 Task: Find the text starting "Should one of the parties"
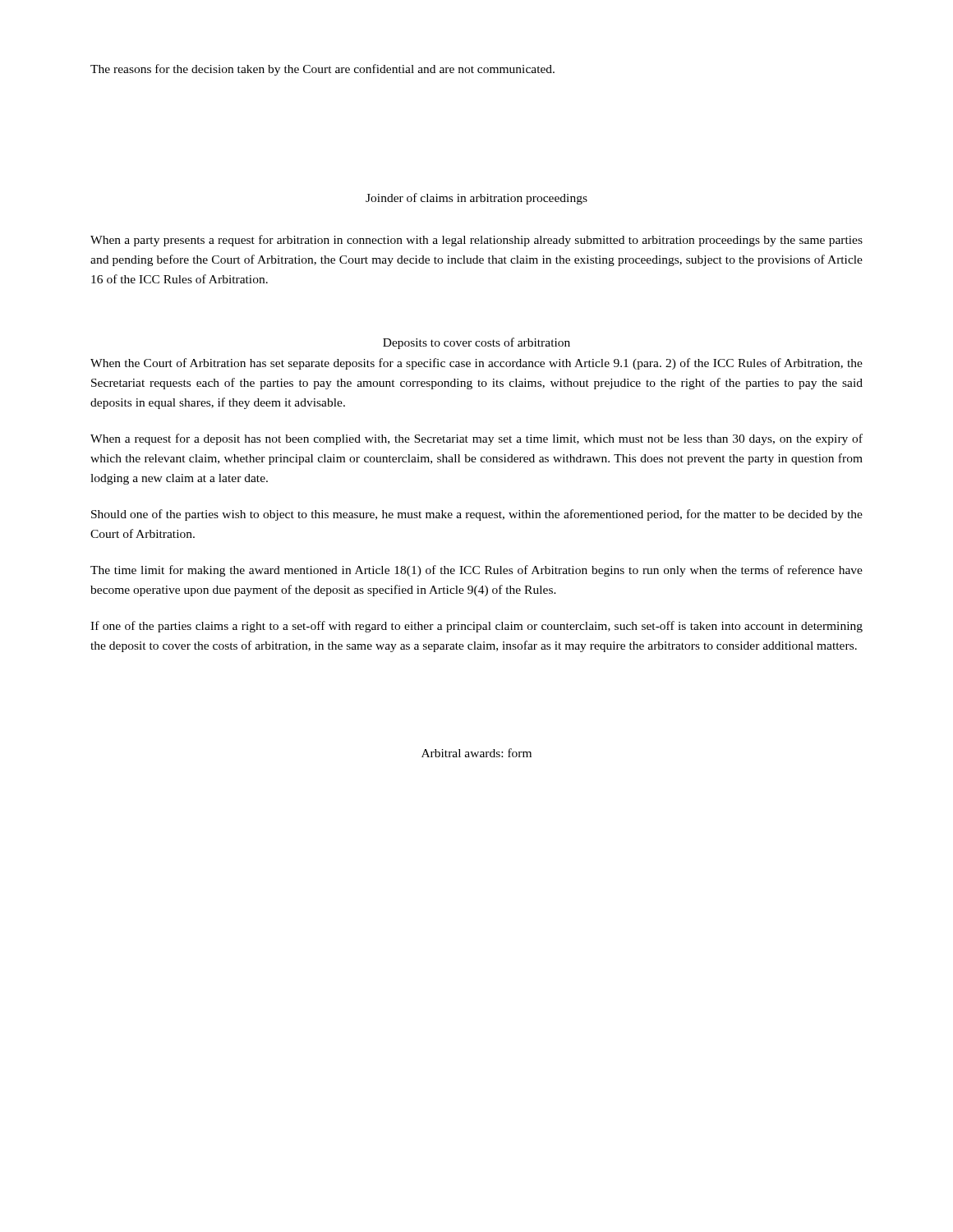click(476, 524)
